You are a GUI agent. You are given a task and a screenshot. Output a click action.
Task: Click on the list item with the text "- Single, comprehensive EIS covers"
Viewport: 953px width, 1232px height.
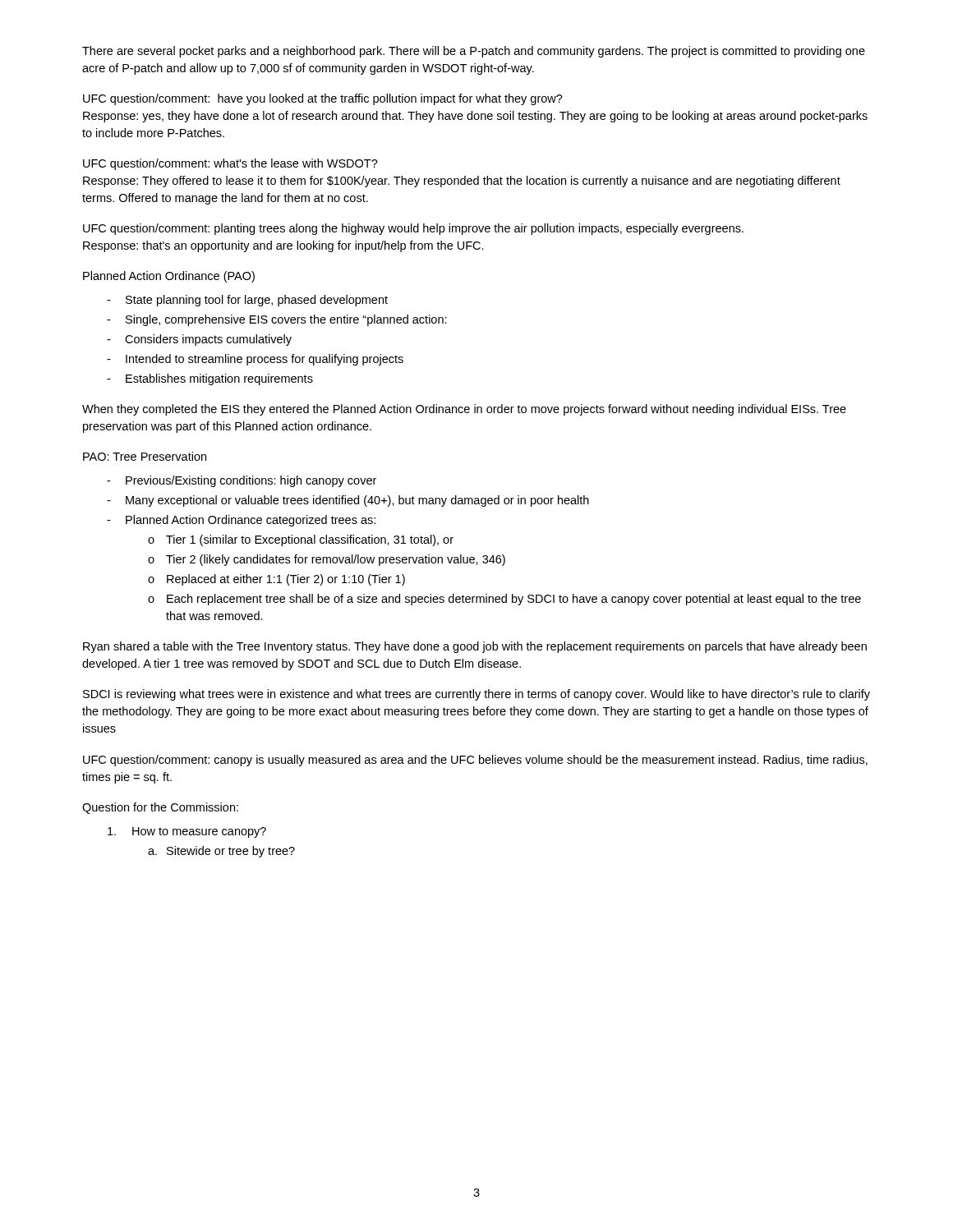point(277,320)
